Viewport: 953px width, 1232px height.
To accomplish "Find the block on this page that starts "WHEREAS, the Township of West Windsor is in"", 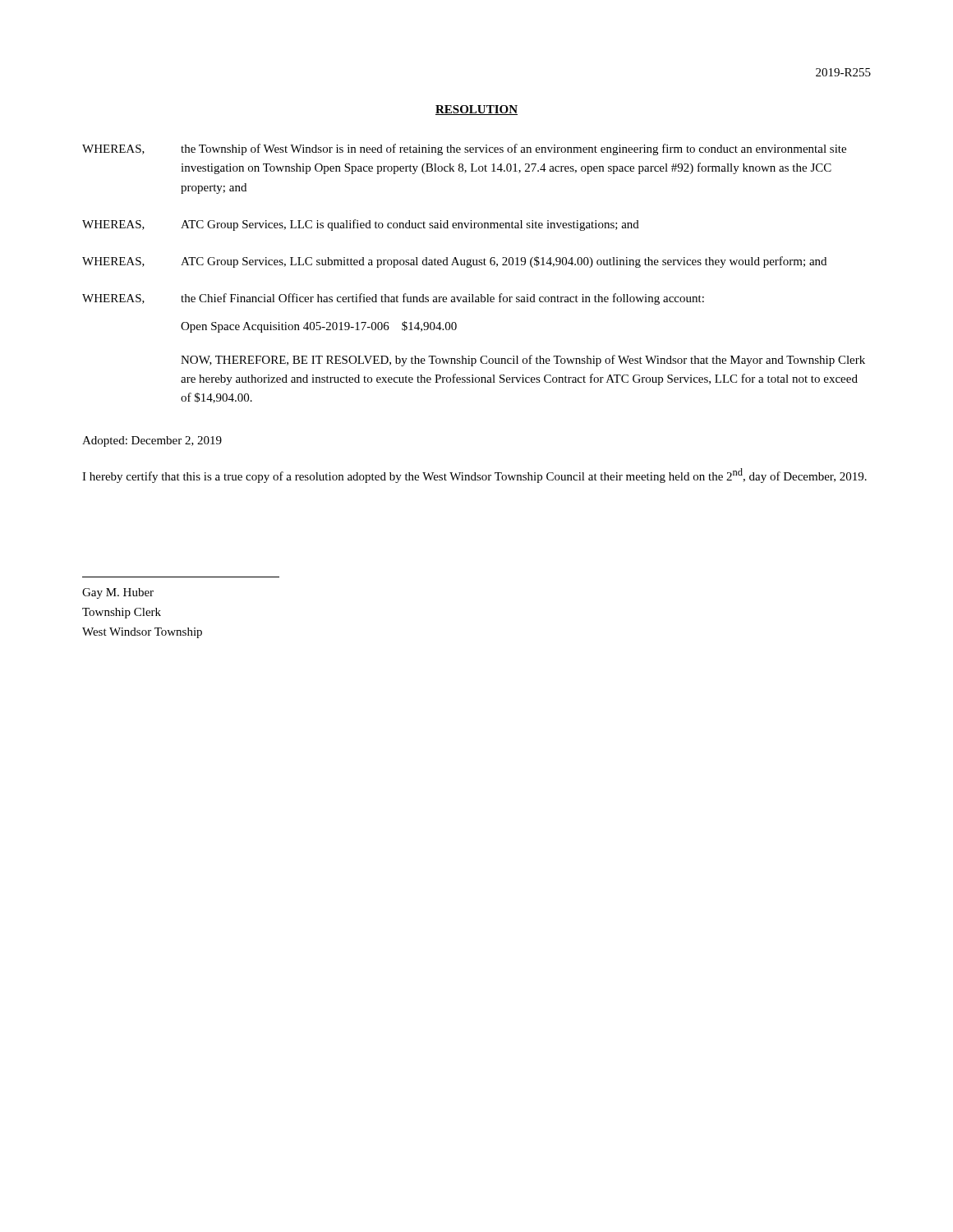I will [x=476, y=168].
